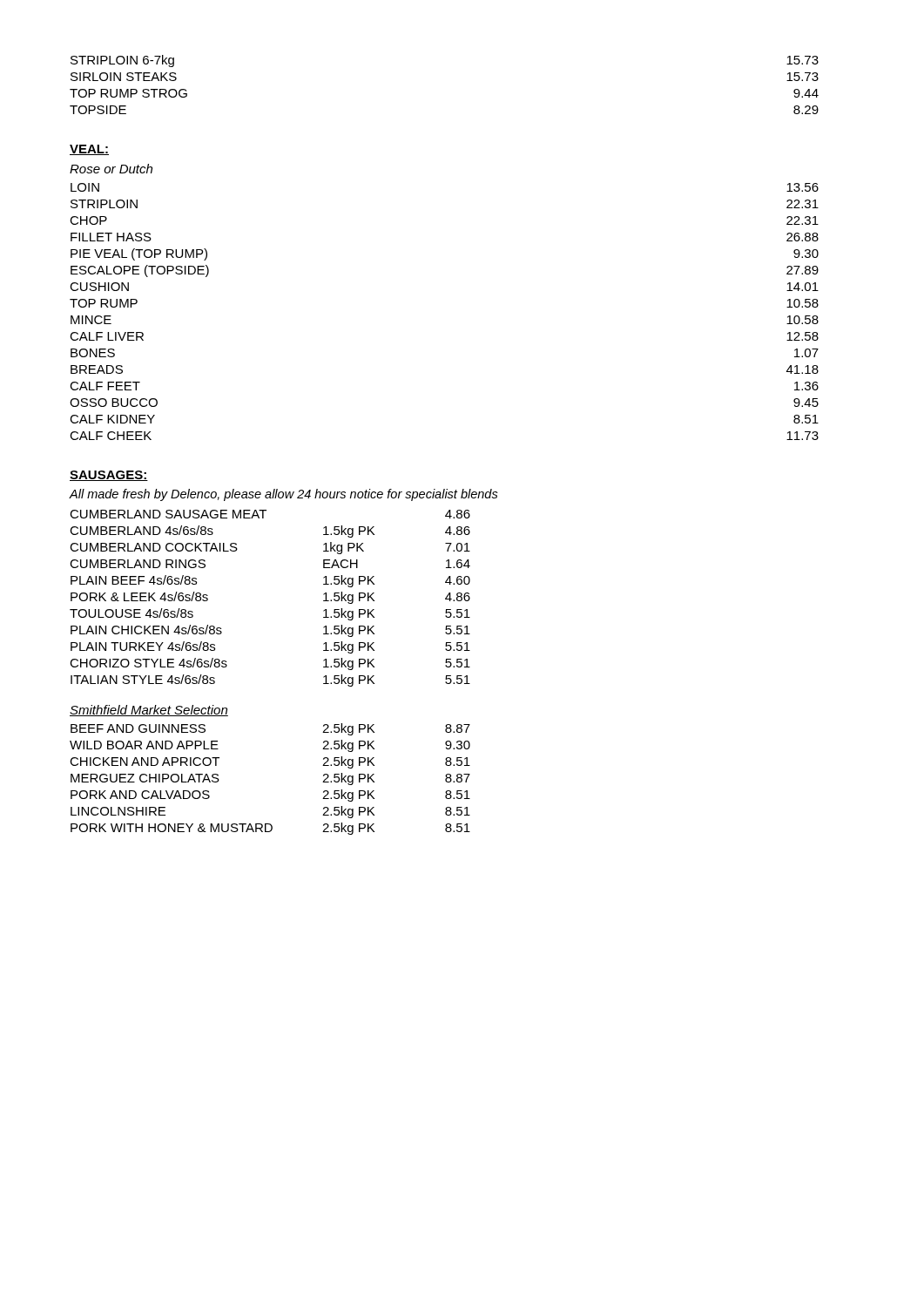The height and width of the screenshot is (1307, 924).
Task: Find the list item with the text "MINCE 10.58"
Action: (x=89, y=319)
